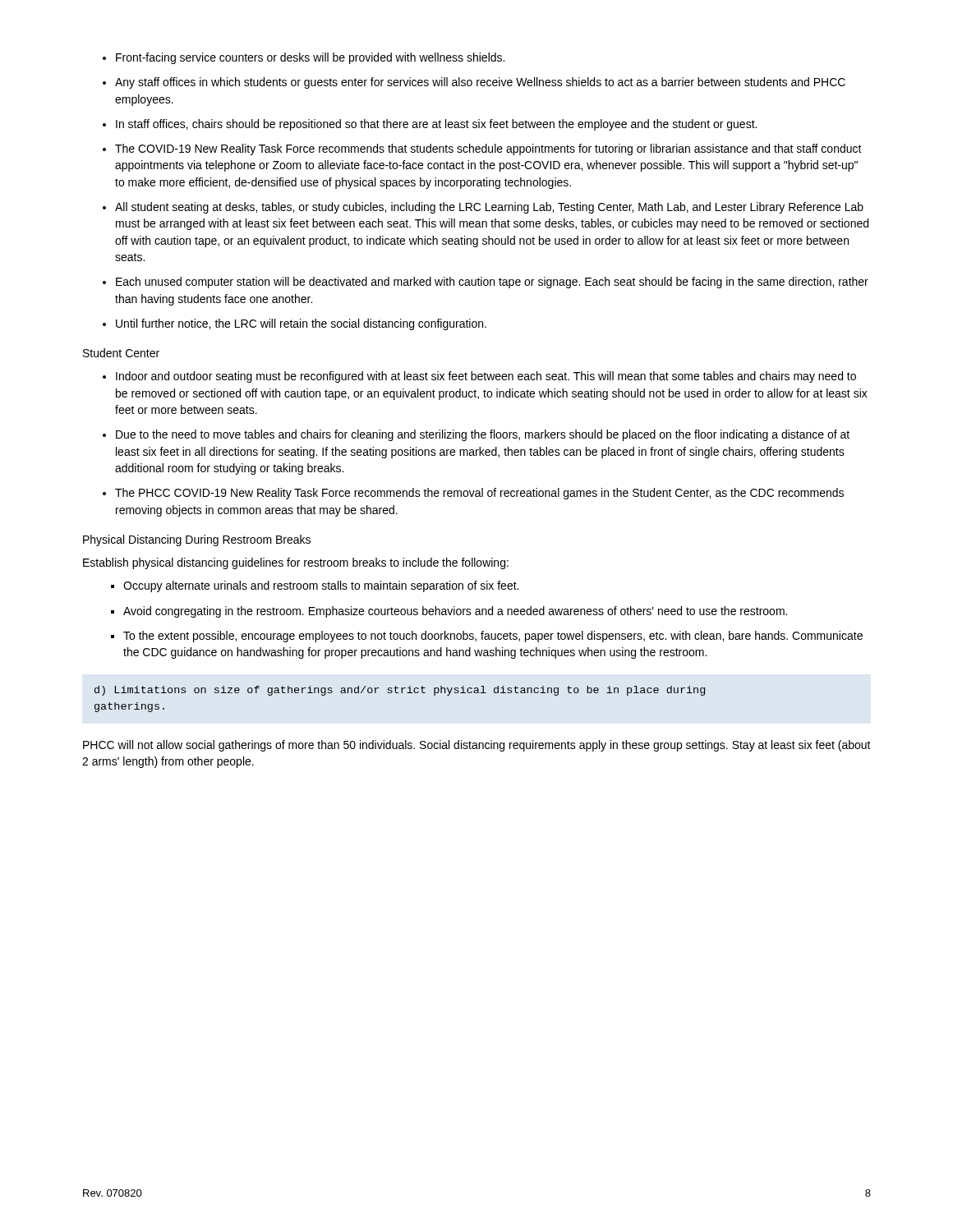Point to the text block starting "Physical Distancing During"

[197, 539]
